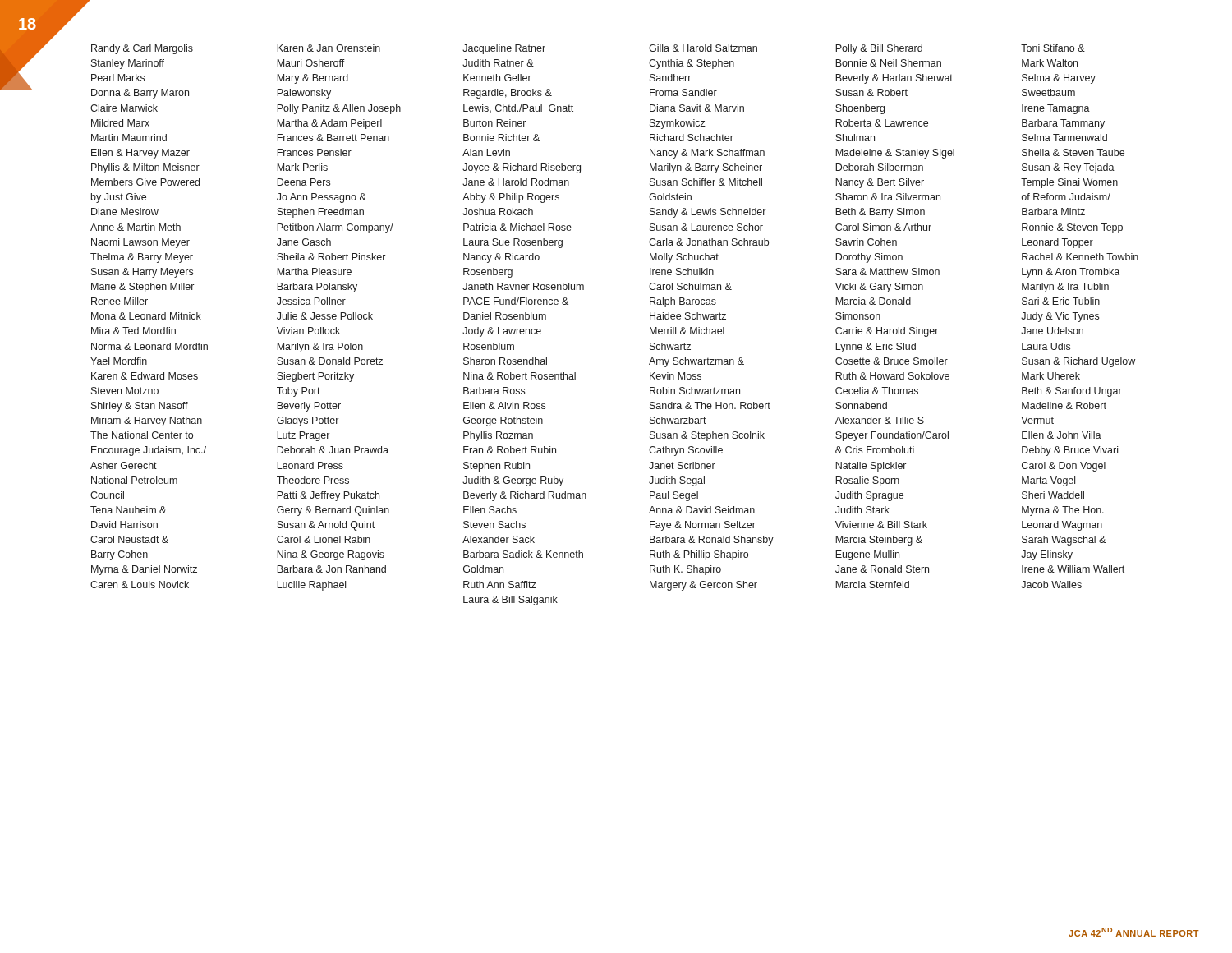Find the region starting "Ruth & Howard"

point(892,376)
